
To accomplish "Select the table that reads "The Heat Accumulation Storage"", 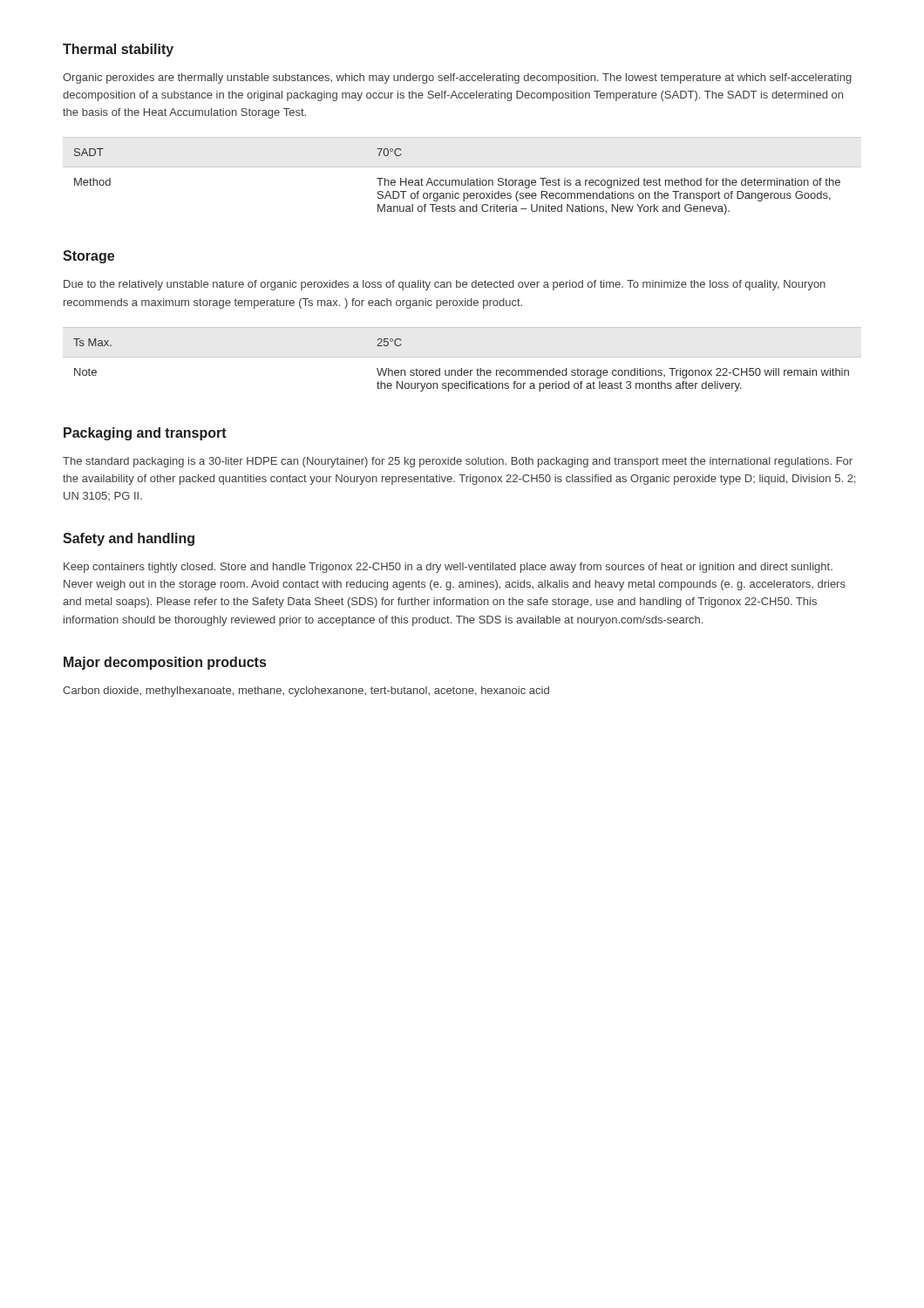I will [x=462, y=180].
